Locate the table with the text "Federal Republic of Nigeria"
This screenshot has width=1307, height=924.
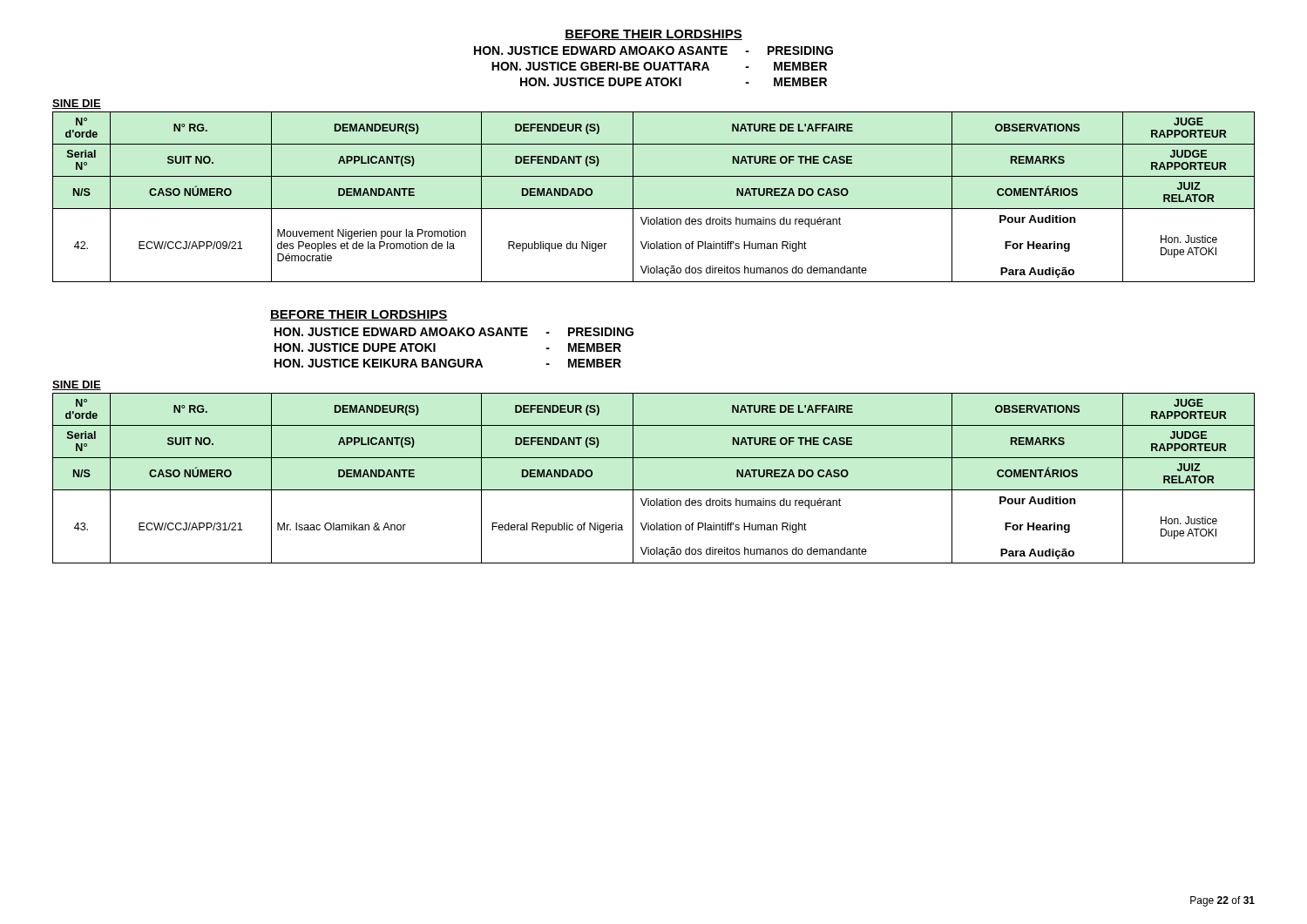654,478
